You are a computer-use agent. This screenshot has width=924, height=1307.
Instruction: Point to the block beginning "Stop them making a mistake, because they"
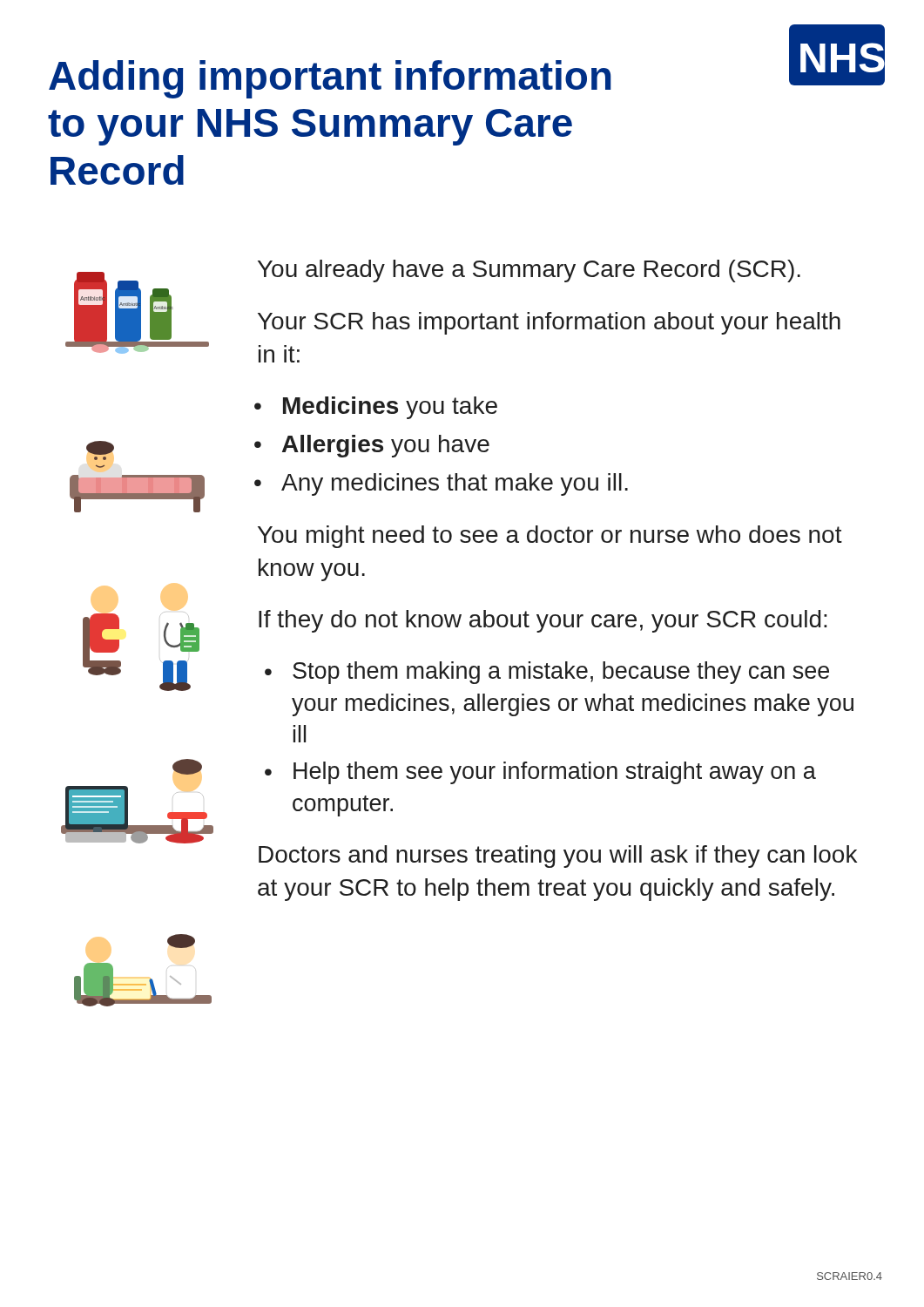(573, 703)
